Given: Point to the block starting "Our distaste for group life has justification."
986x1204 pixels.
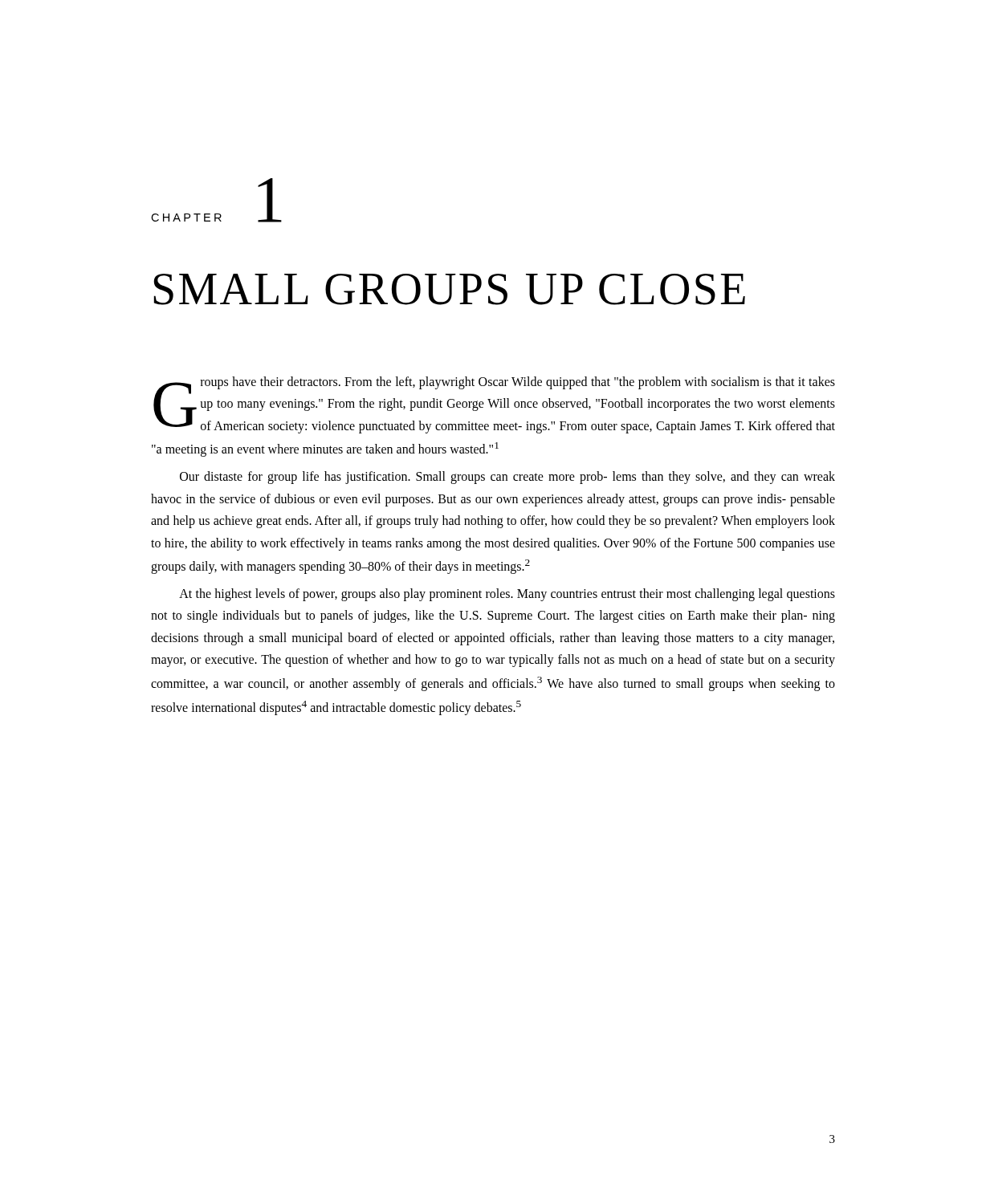Looking at the screenshot, I should [x=493, y=521].
